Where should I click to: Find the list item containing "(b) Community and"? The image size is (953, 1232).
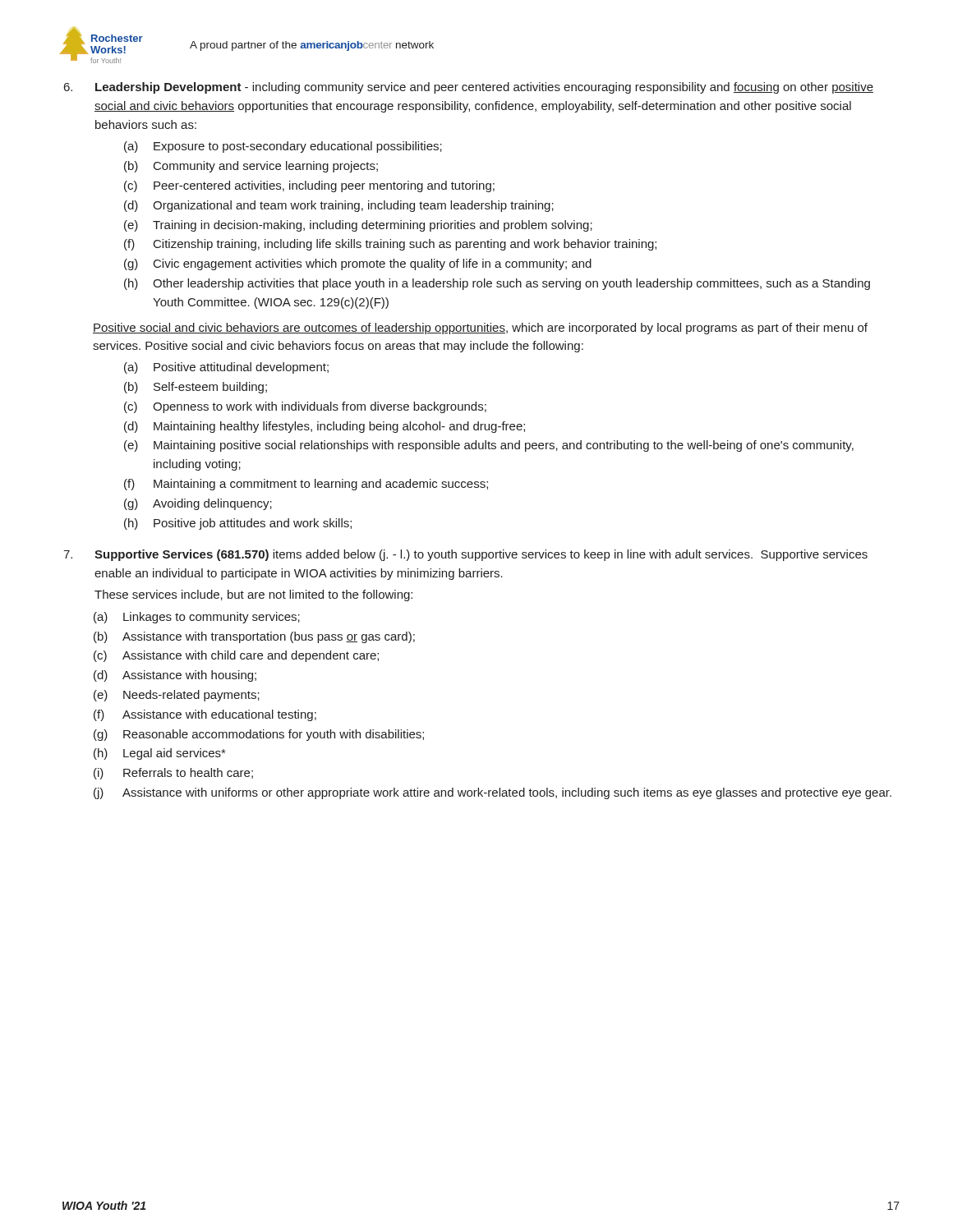click(x=251, y=166)
